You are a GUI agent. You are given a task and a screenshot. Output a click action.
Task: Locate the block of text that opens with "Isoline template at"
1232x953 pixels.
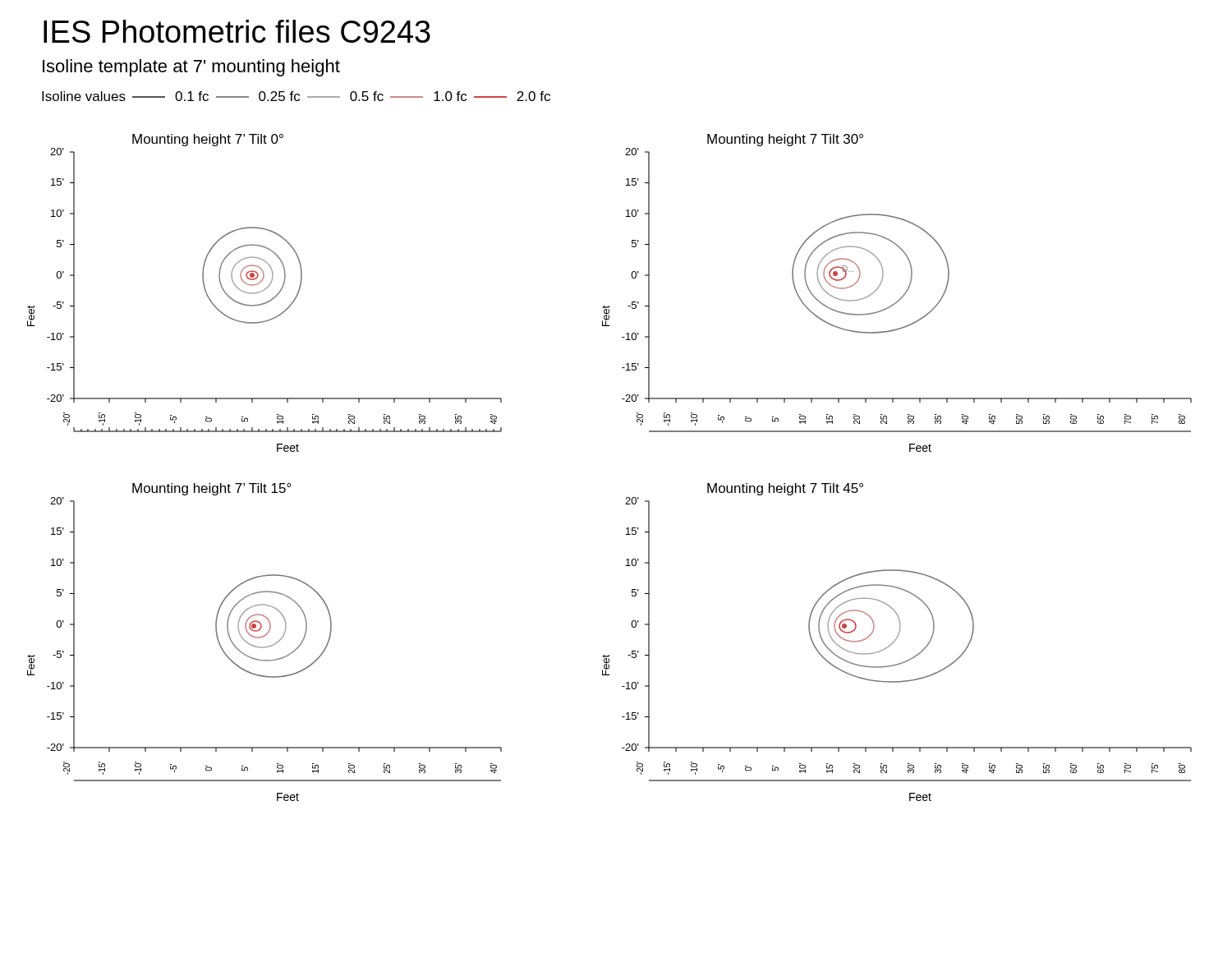coord(190,66)
